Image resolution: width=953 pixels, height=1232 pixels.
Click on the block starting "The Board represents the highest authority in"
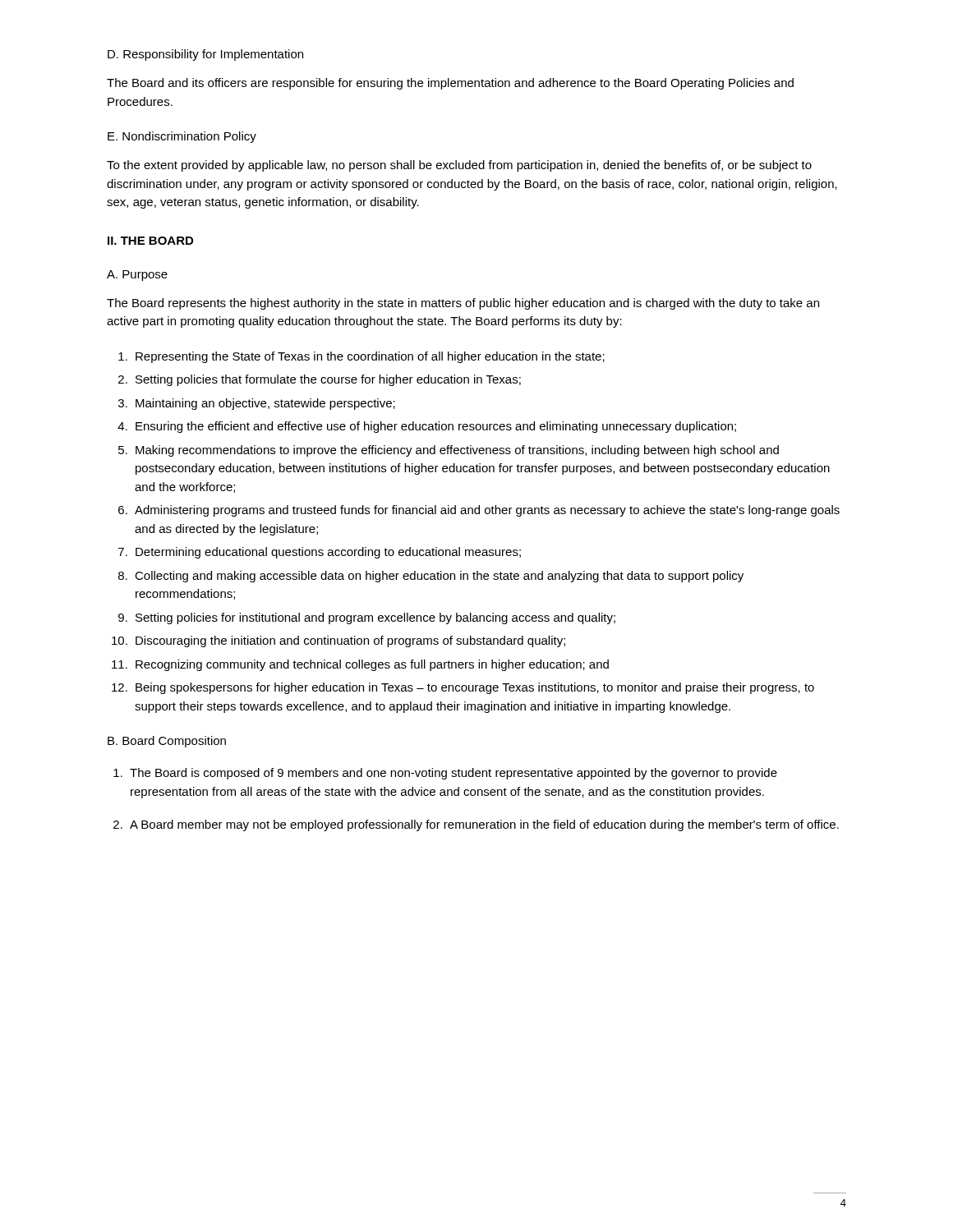[476, 312]
